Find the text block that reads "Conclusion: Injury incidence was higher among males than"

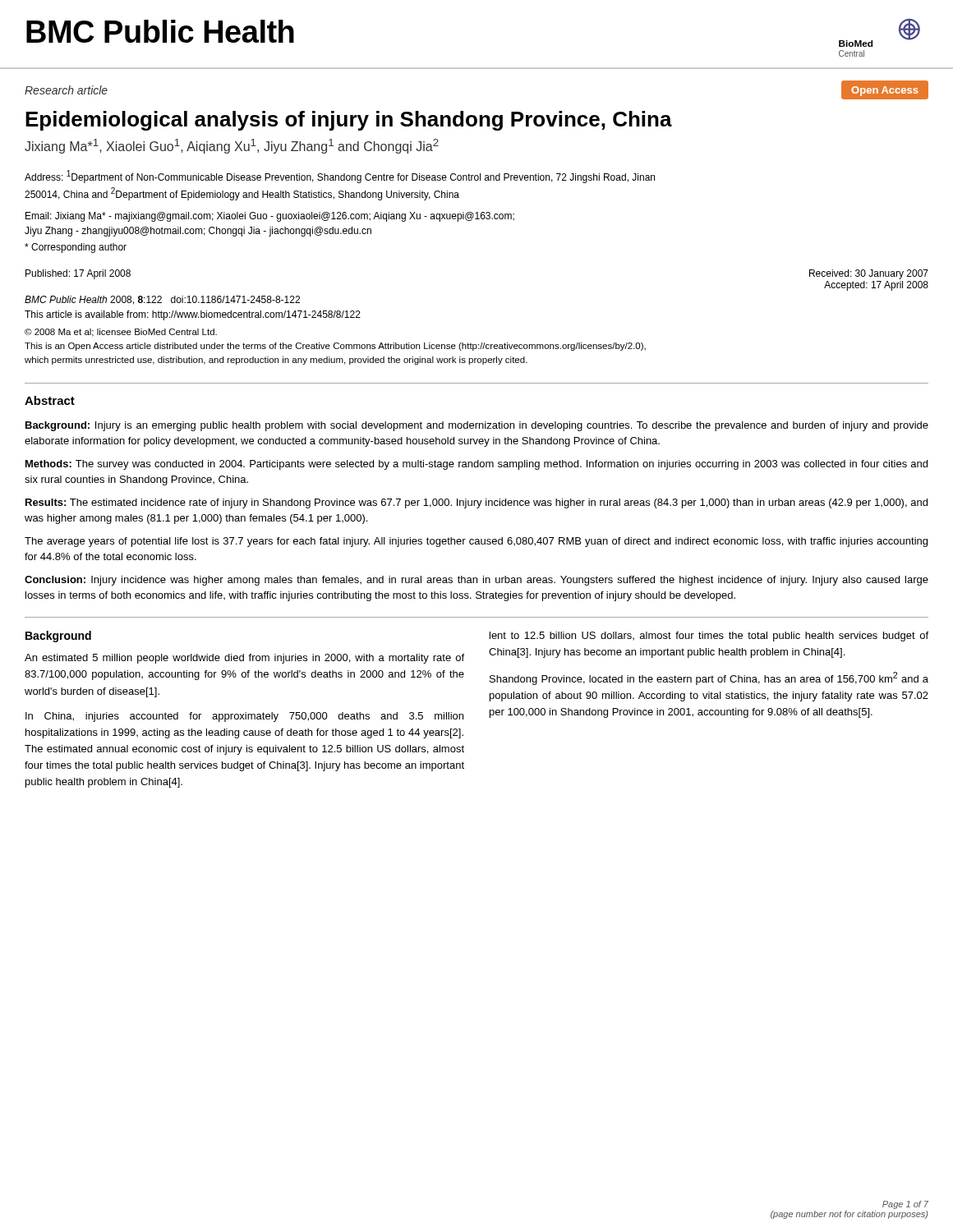pyautogui.click(x=476, y=587)
